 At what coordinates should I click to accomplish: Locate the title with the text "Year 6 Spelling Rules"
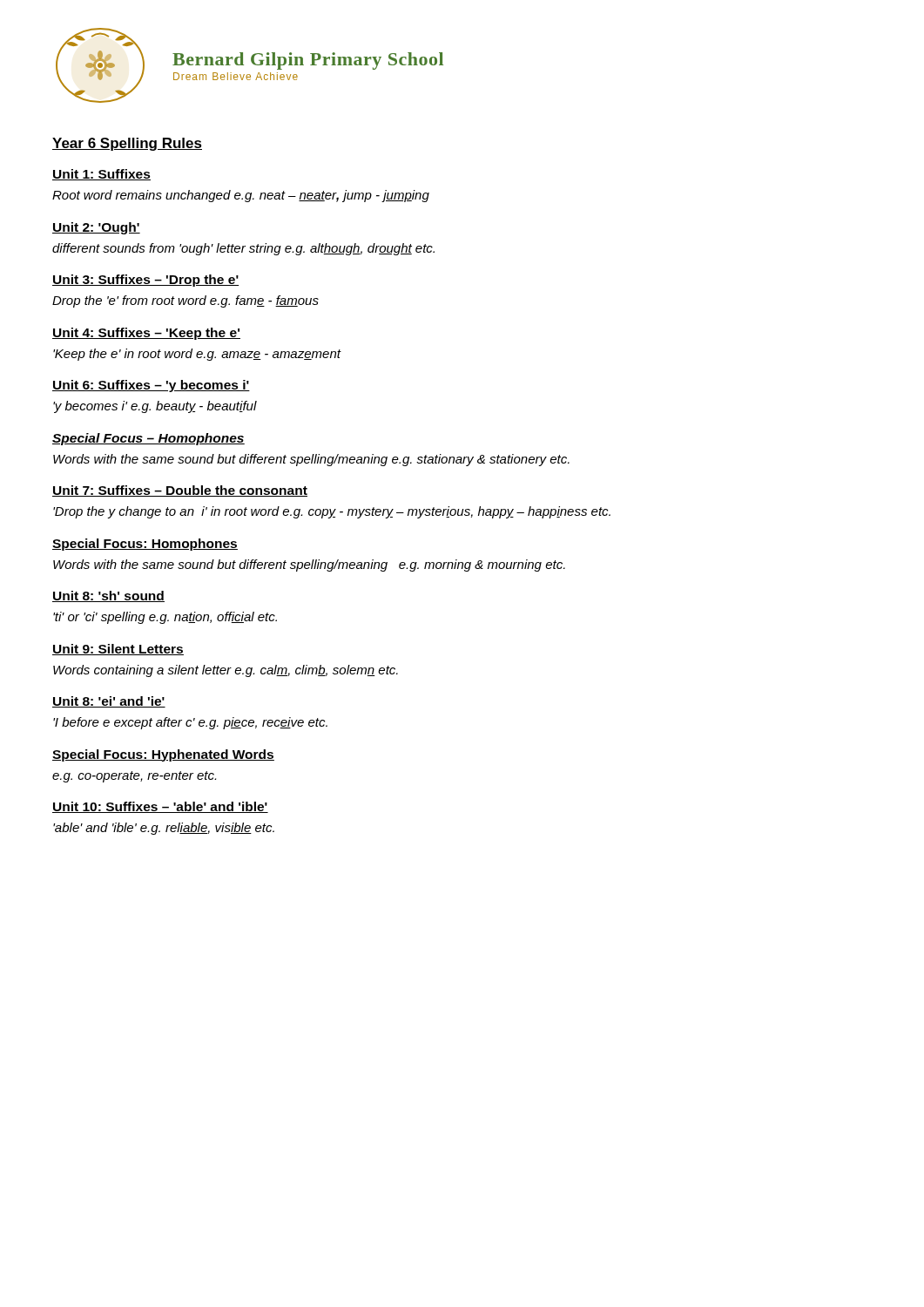(x=127, y=143)
